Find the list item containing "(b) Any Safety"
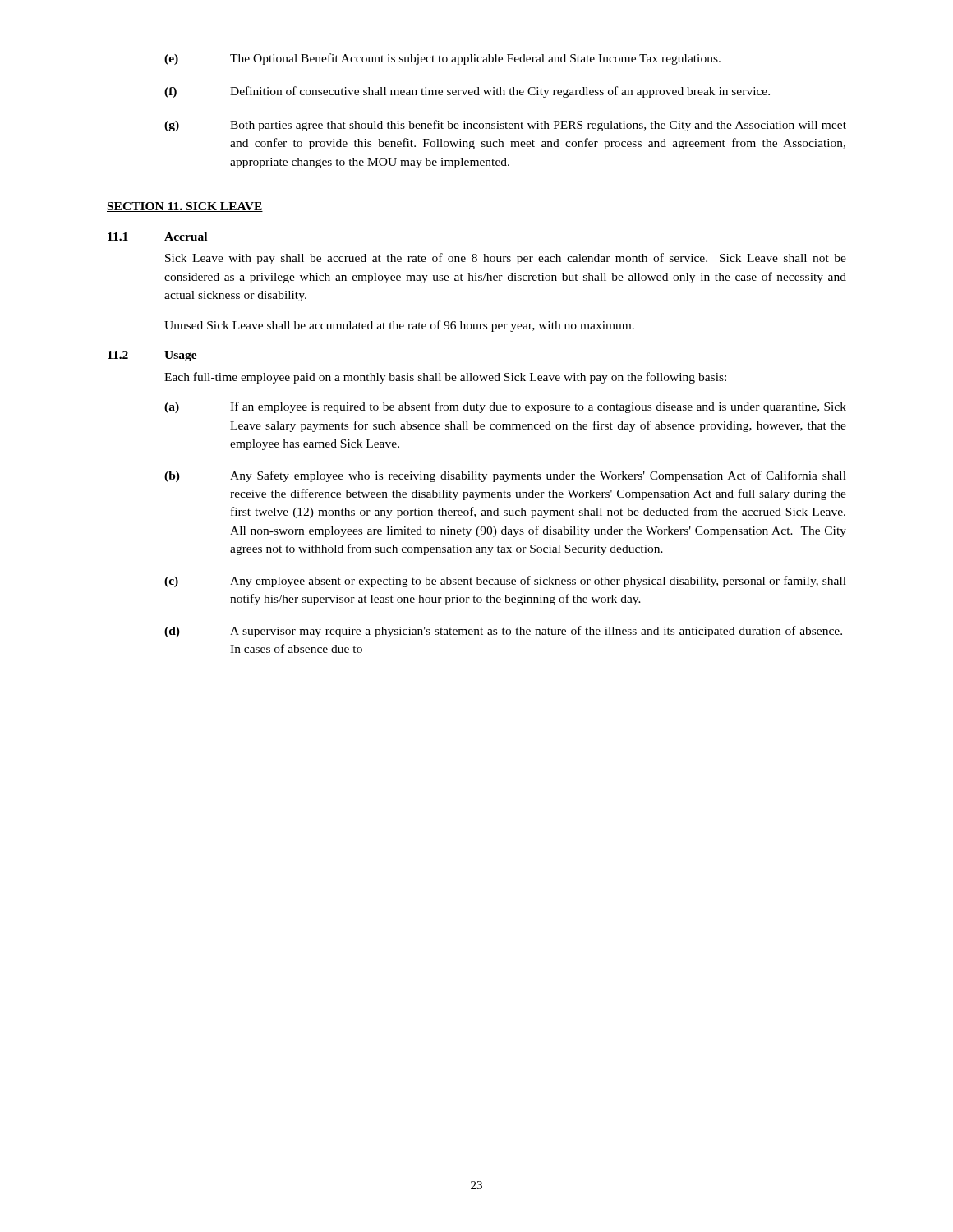Image resolution: width=953 pixels, height=1232 pixels. 505,512
